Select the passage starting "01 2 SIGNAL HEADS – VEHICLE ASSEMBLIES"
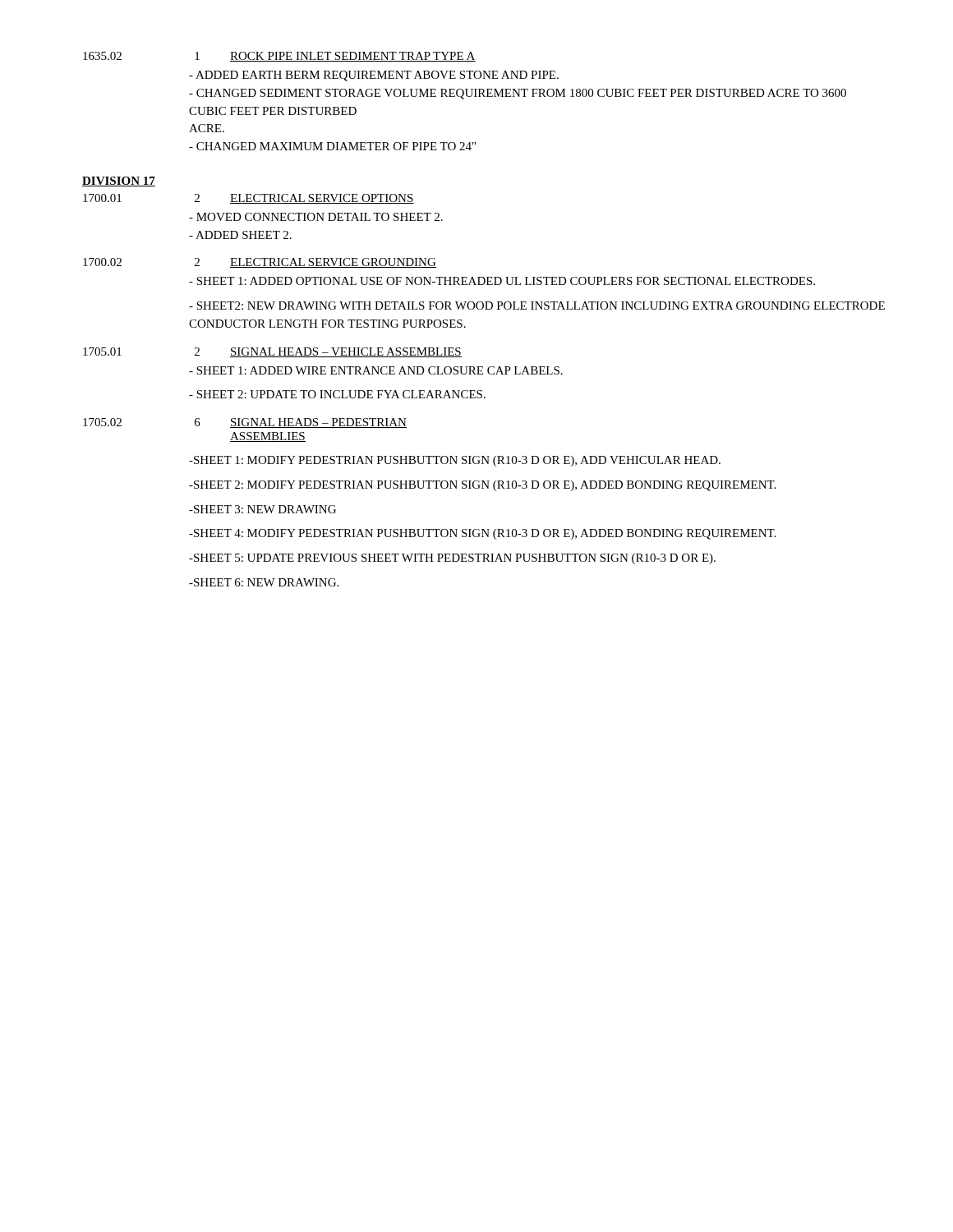Screen dimensions: 1232x953 coord(272,352)
